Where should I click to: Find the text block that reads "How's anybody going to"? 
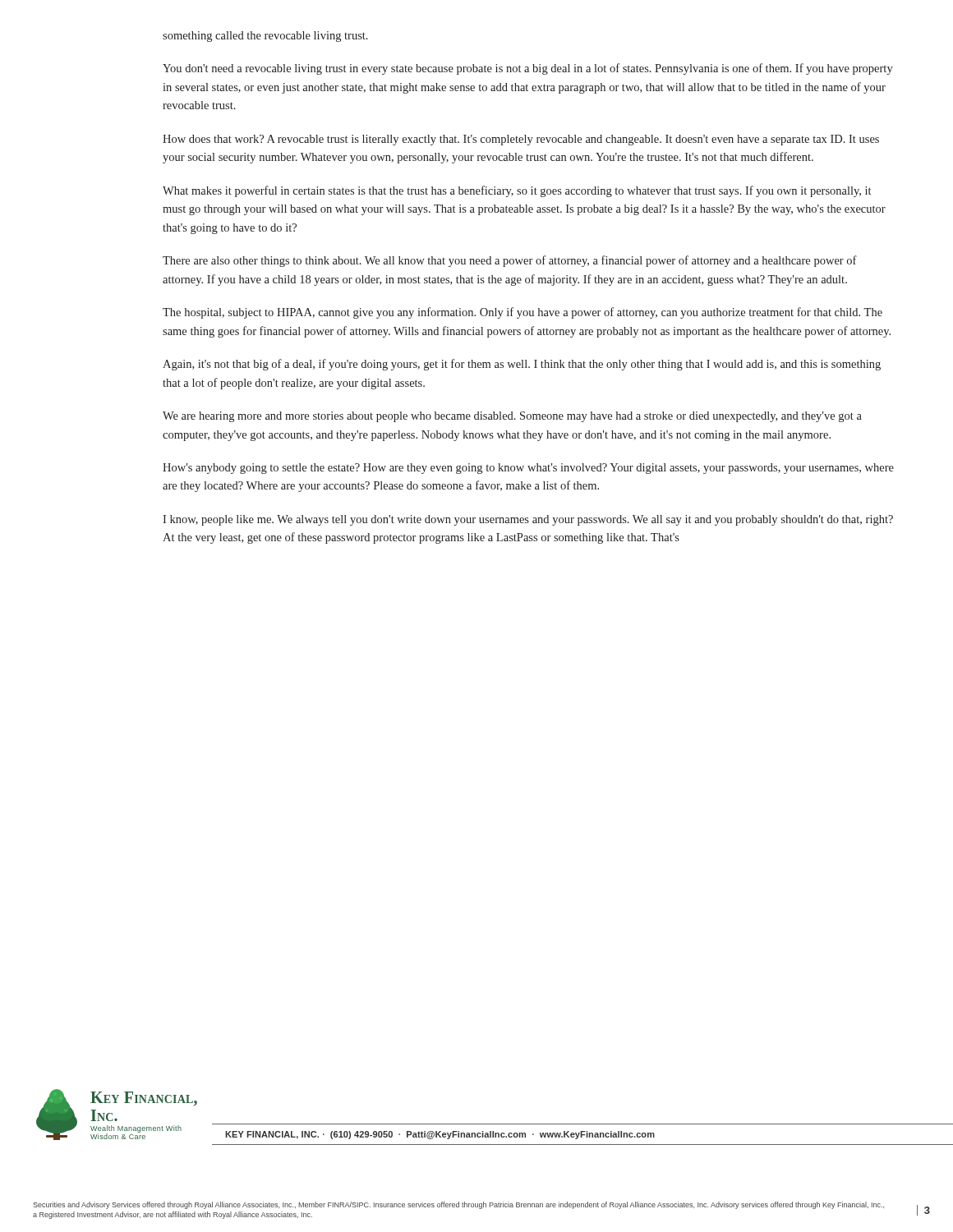[528, 477]
